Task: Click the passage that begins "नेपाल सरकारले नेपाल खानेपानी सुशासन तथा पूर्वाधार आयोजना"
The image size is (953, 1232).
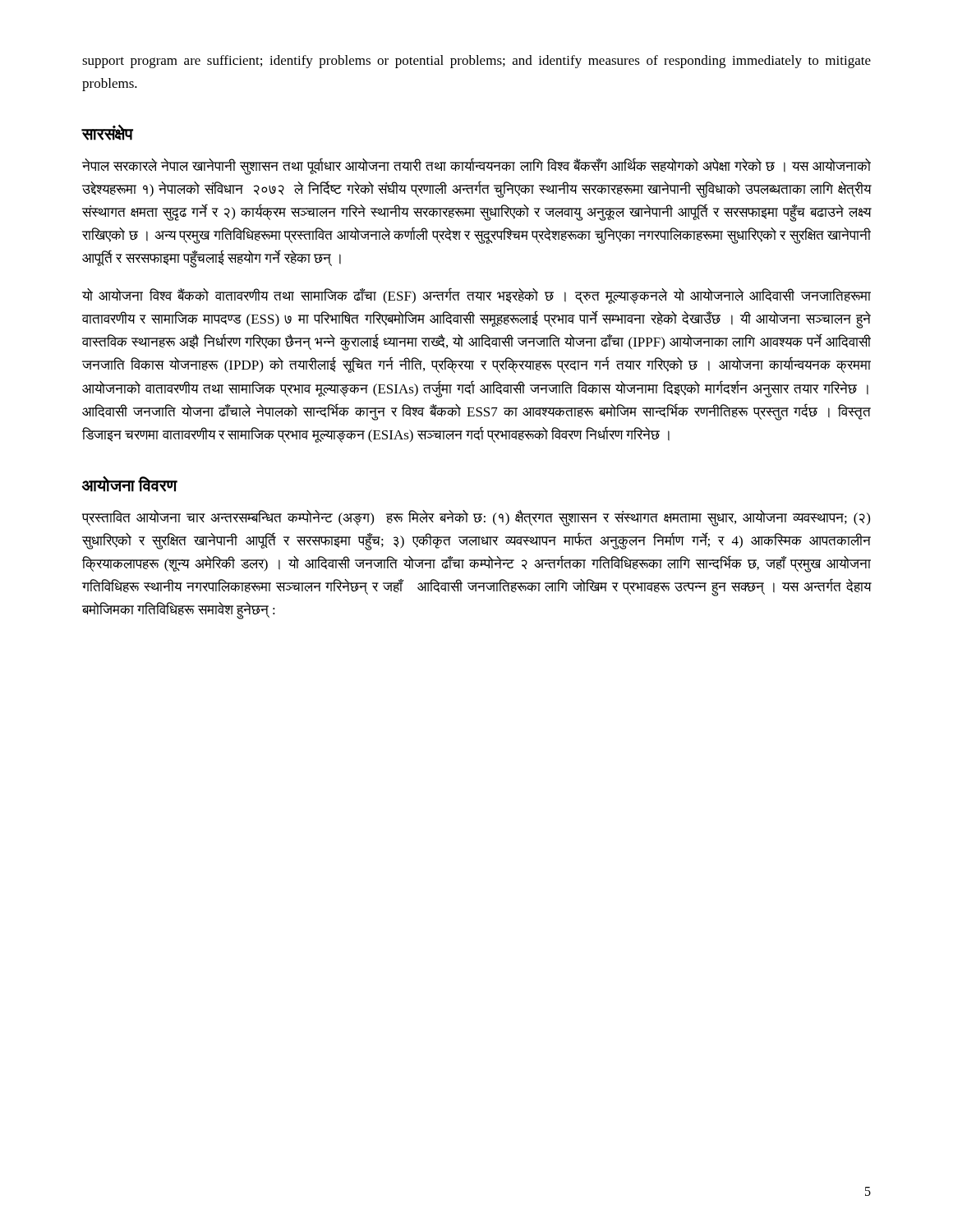Action: click(476, 212)
